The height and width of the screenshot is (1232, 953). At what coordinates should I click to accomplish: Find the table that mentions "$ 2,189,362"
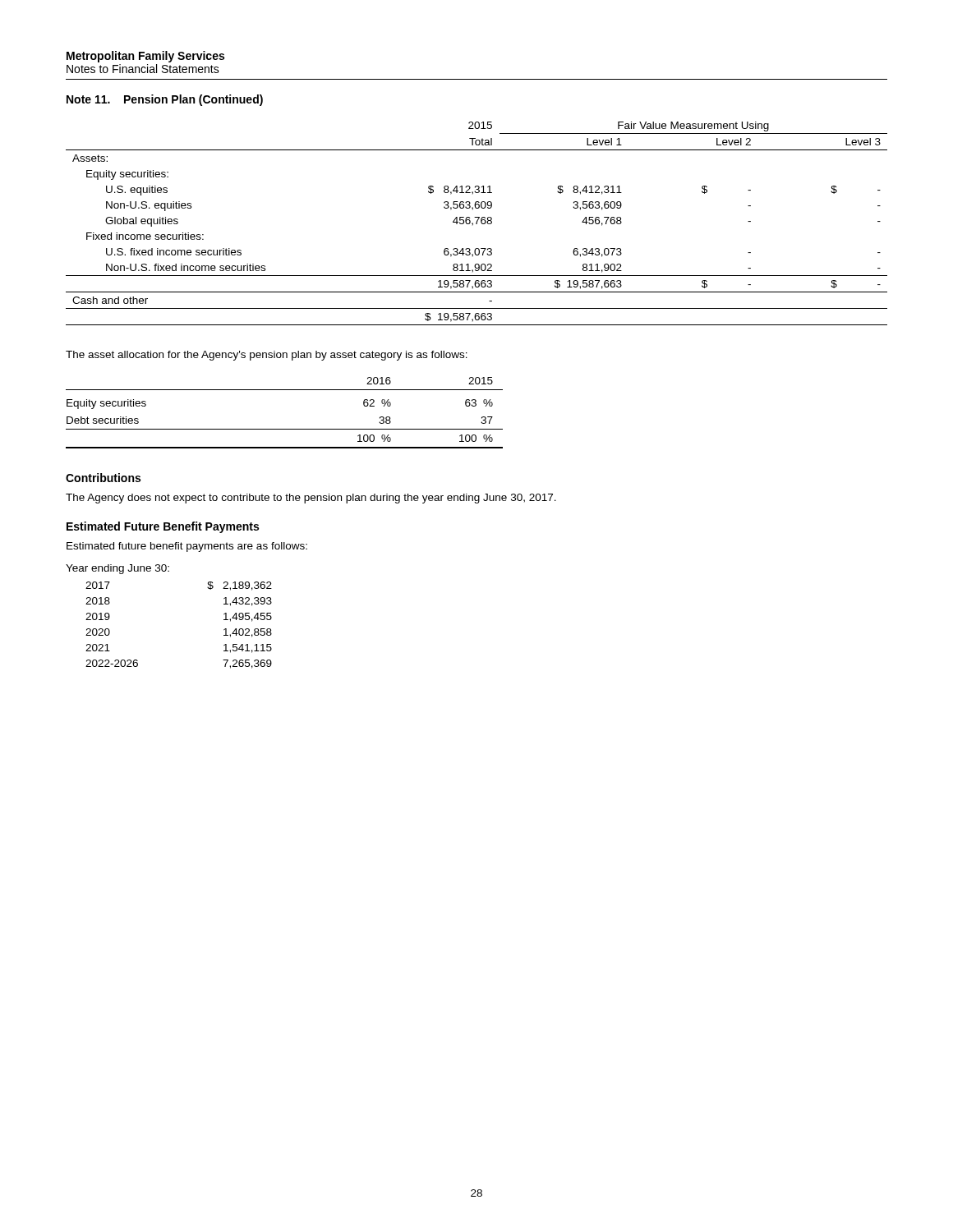(x=476, y=616)
